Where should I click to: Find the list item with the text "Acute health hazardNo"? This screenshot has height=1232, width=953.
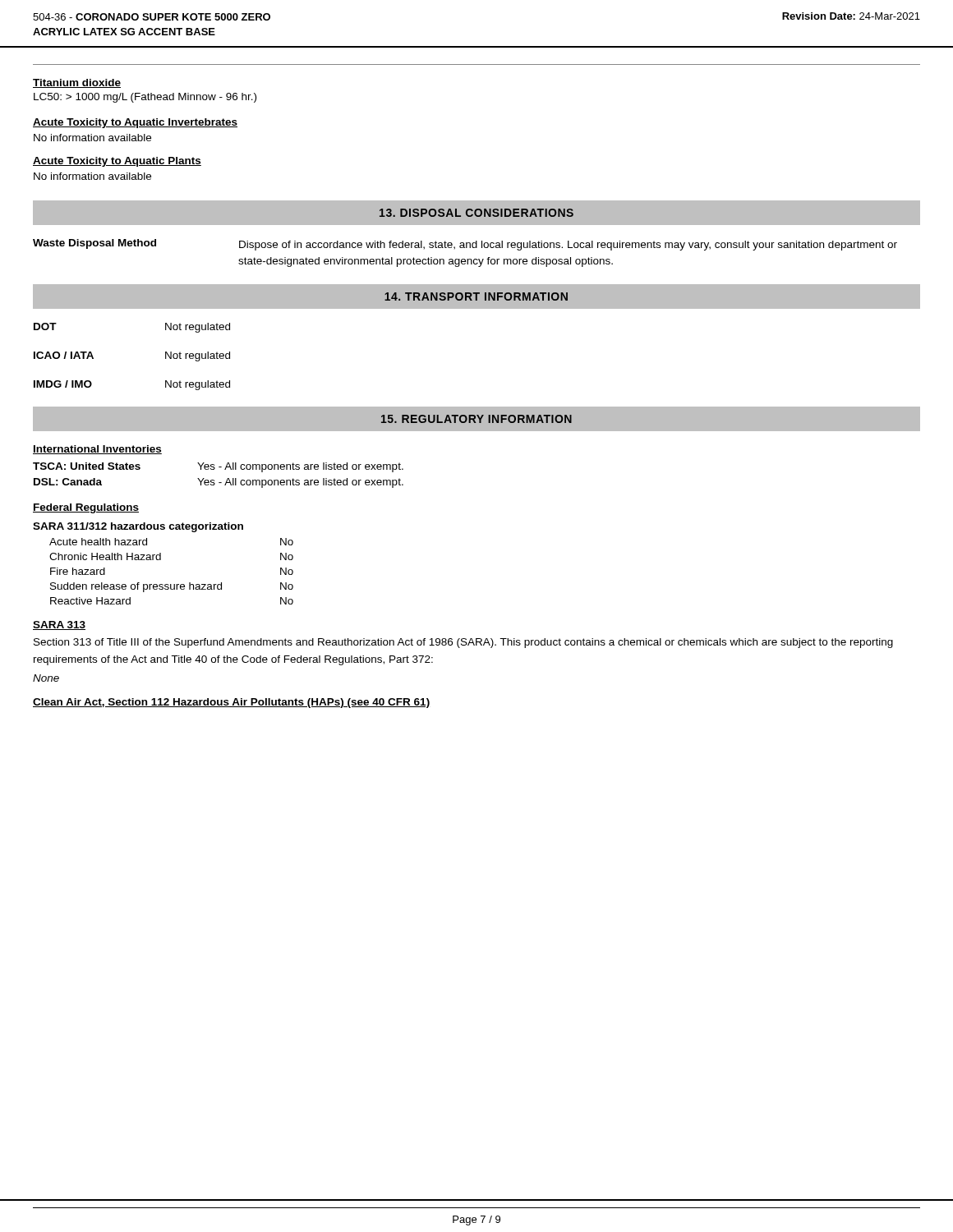pyautogui.click(x=97, y=542)
